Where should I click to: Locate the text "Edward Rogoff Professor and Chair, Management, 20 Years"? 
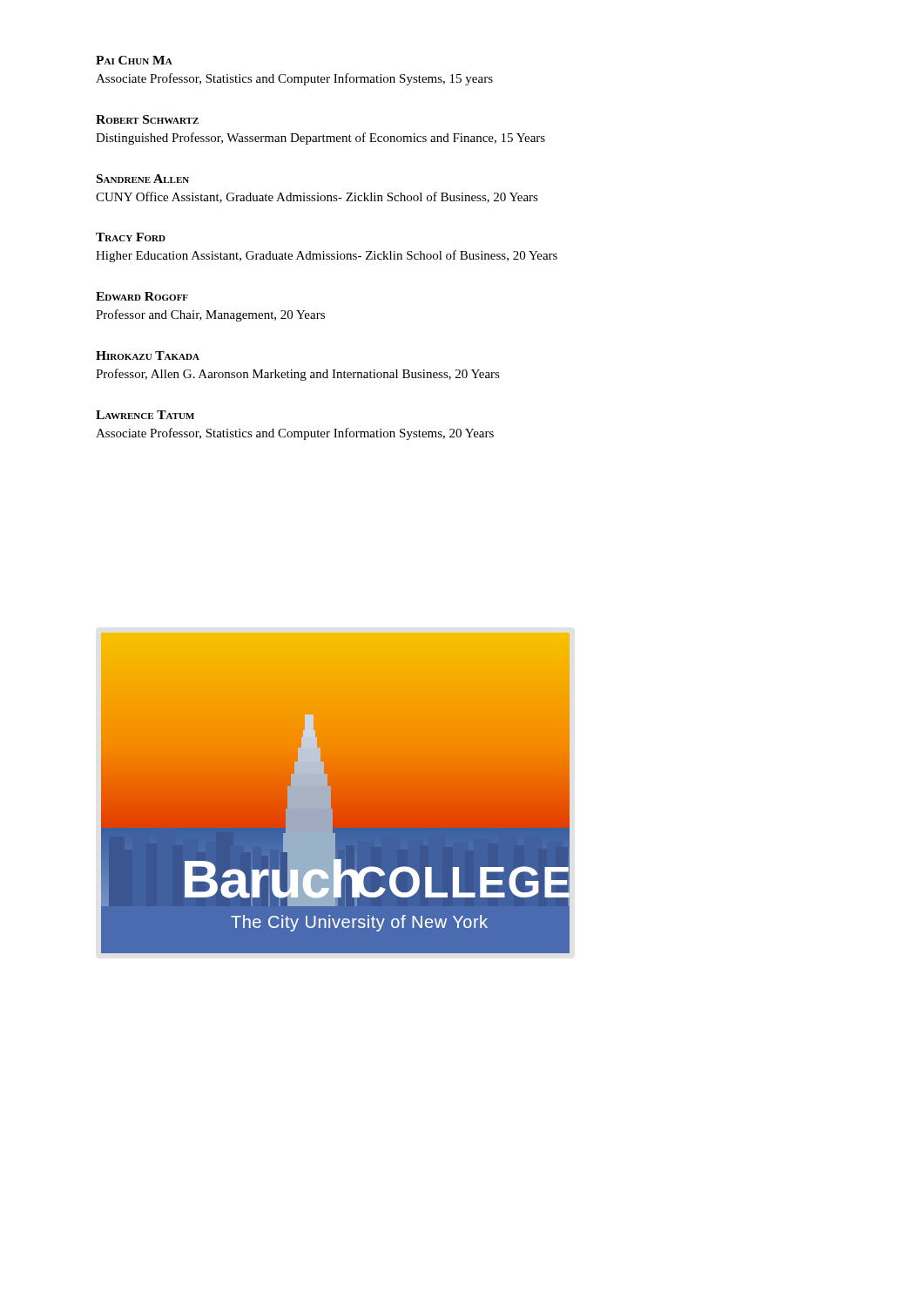tap(142, 296)
